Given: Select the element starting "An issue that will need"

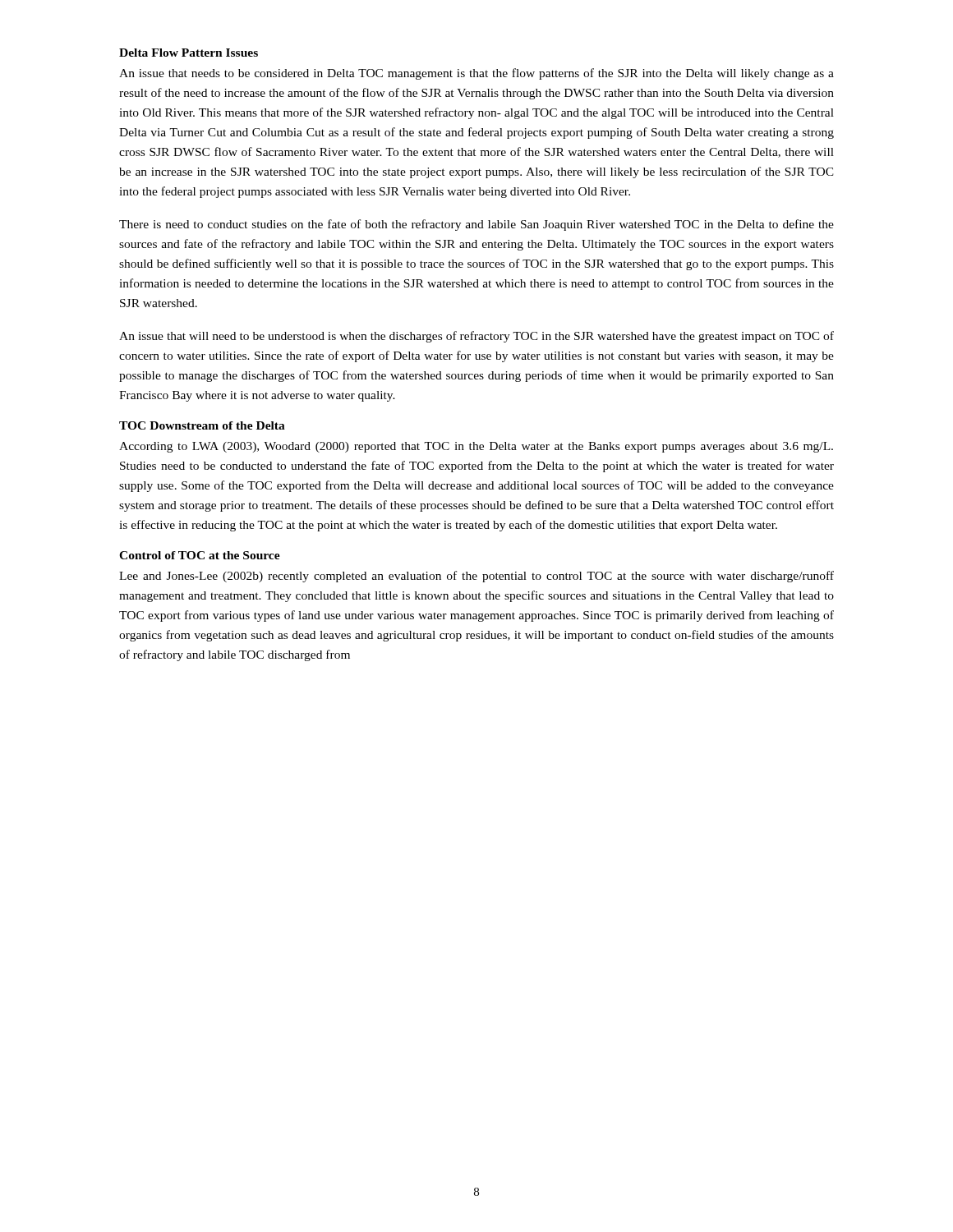Looking at the screenshot, I should tap(476, 365).
